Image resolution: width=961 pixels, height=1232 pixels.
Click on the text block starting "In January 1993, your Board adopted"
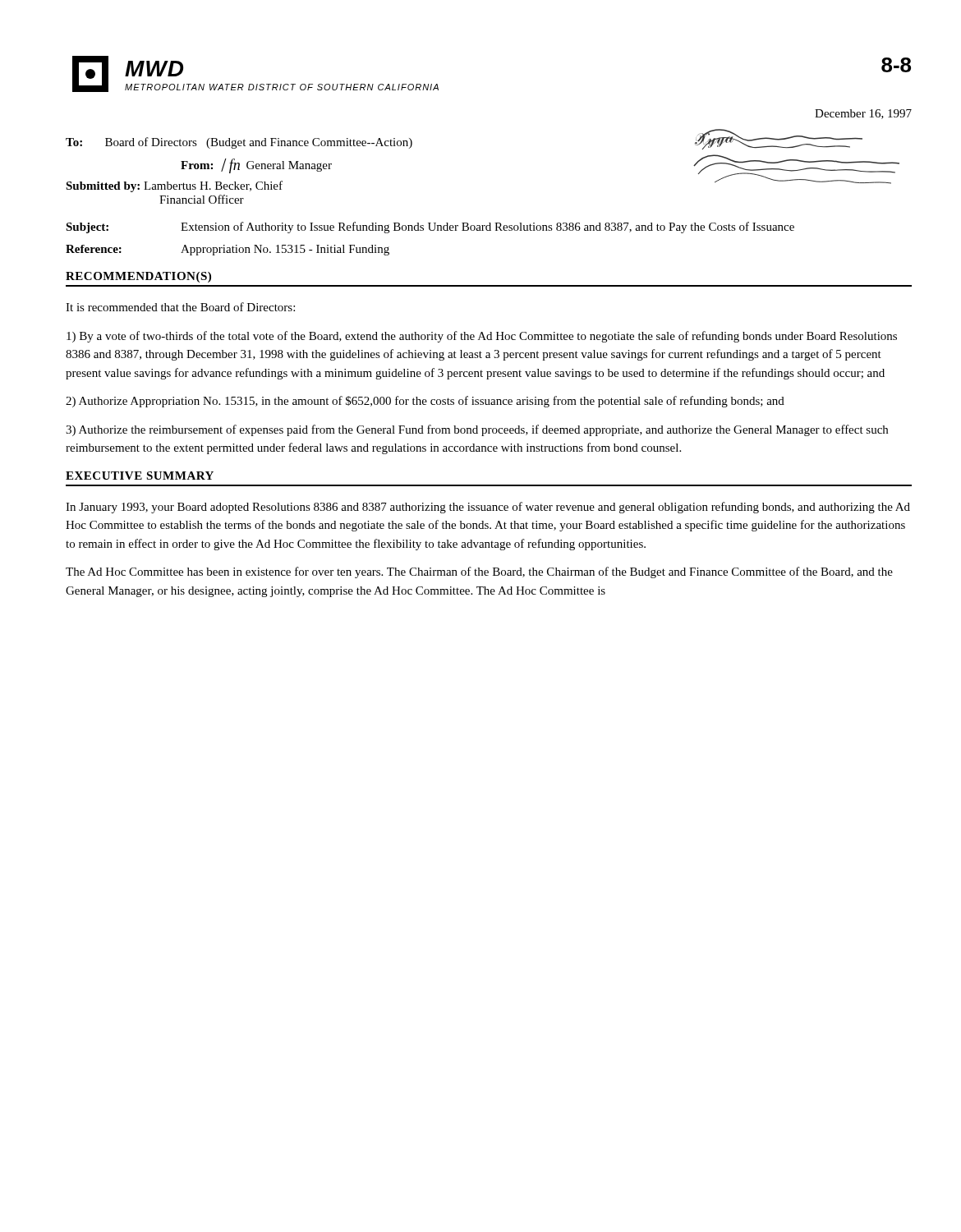(488, 525)
